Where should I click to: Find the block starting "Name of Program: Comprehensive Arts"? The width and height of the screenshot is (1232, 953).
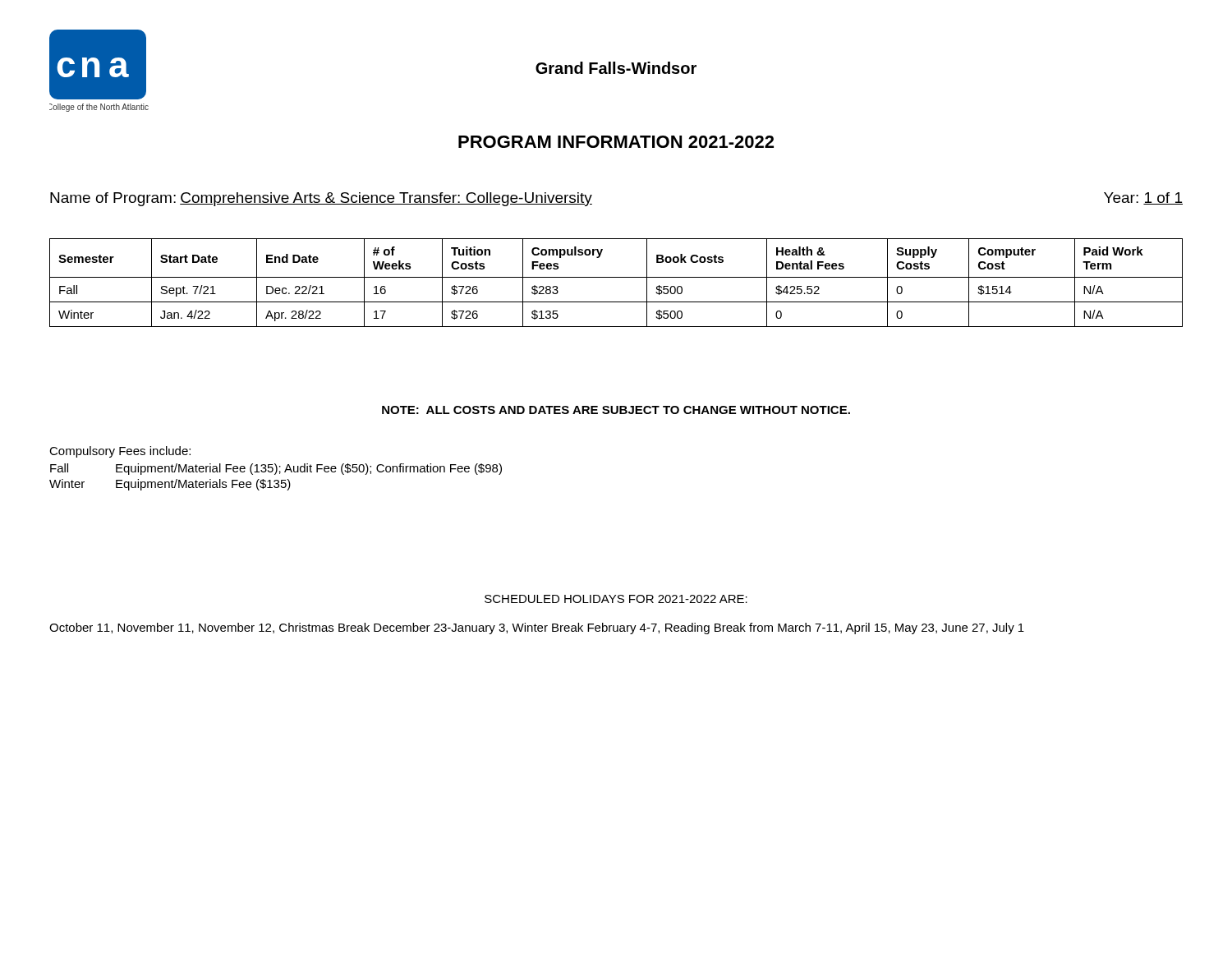(x=357, y=201)
